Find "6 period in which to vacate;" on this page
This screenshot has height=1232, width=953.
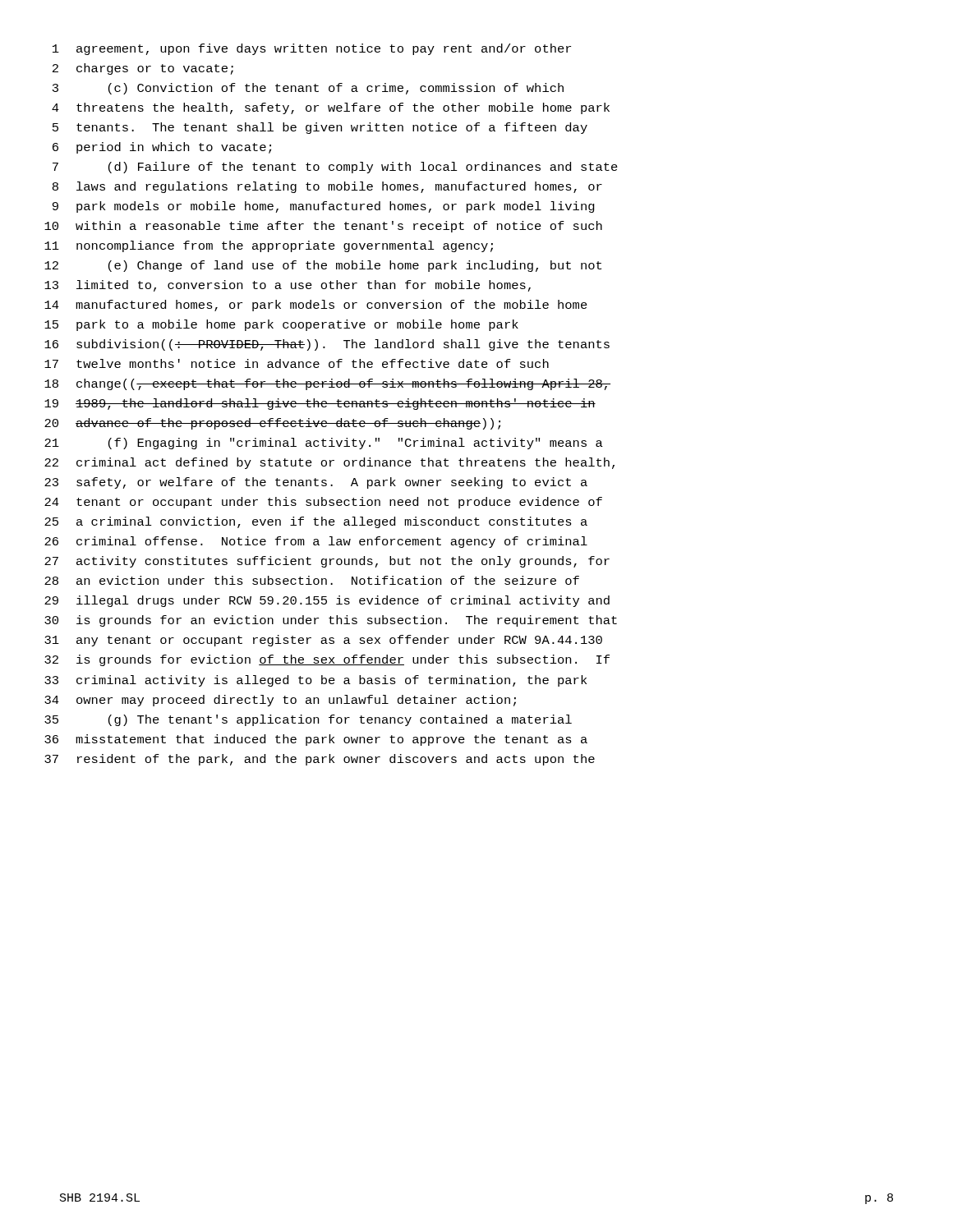(162, 148)
